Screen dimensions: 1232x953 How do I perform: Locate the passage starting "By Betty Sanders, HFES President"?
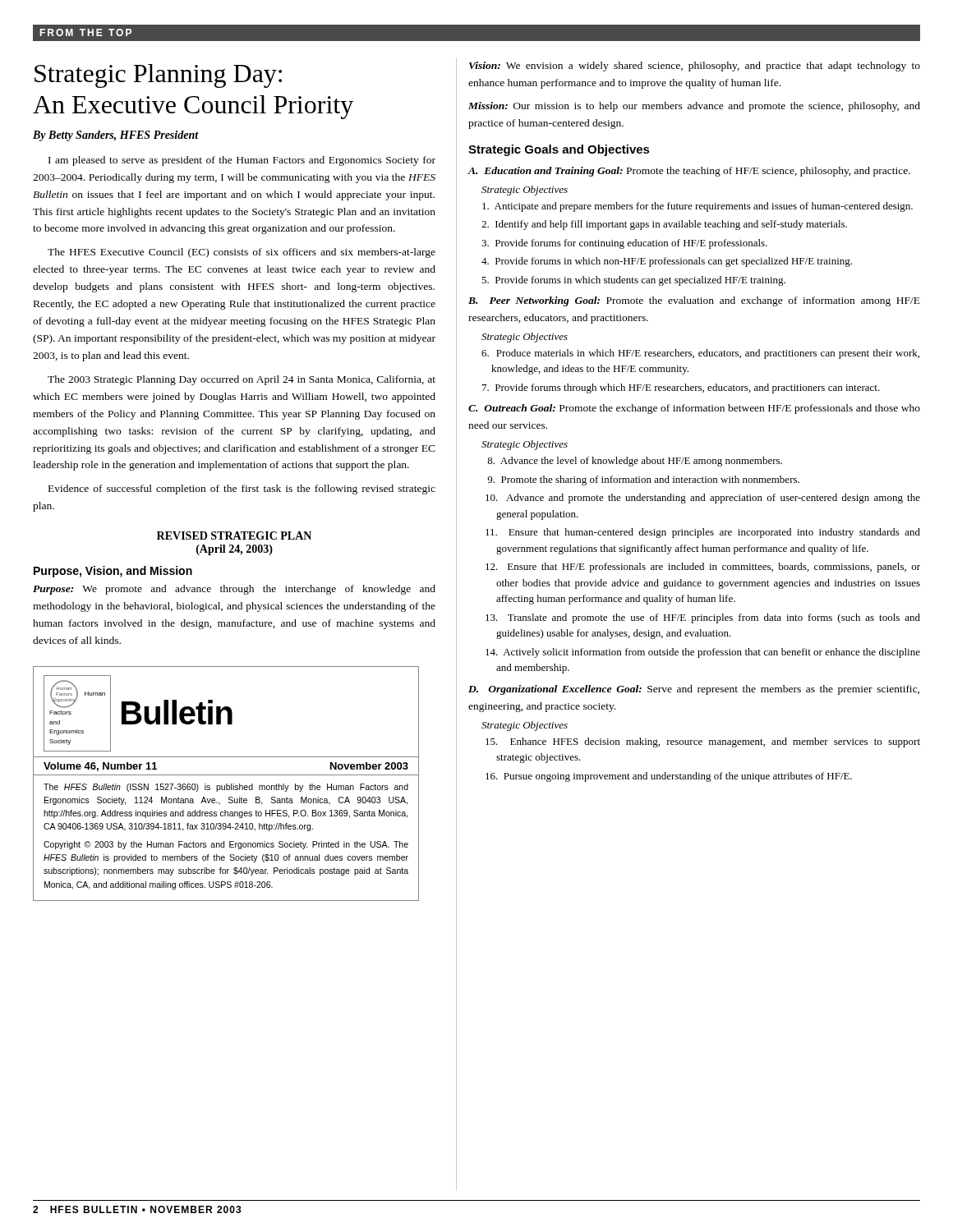pyautogui.click(x=115, y=135)
